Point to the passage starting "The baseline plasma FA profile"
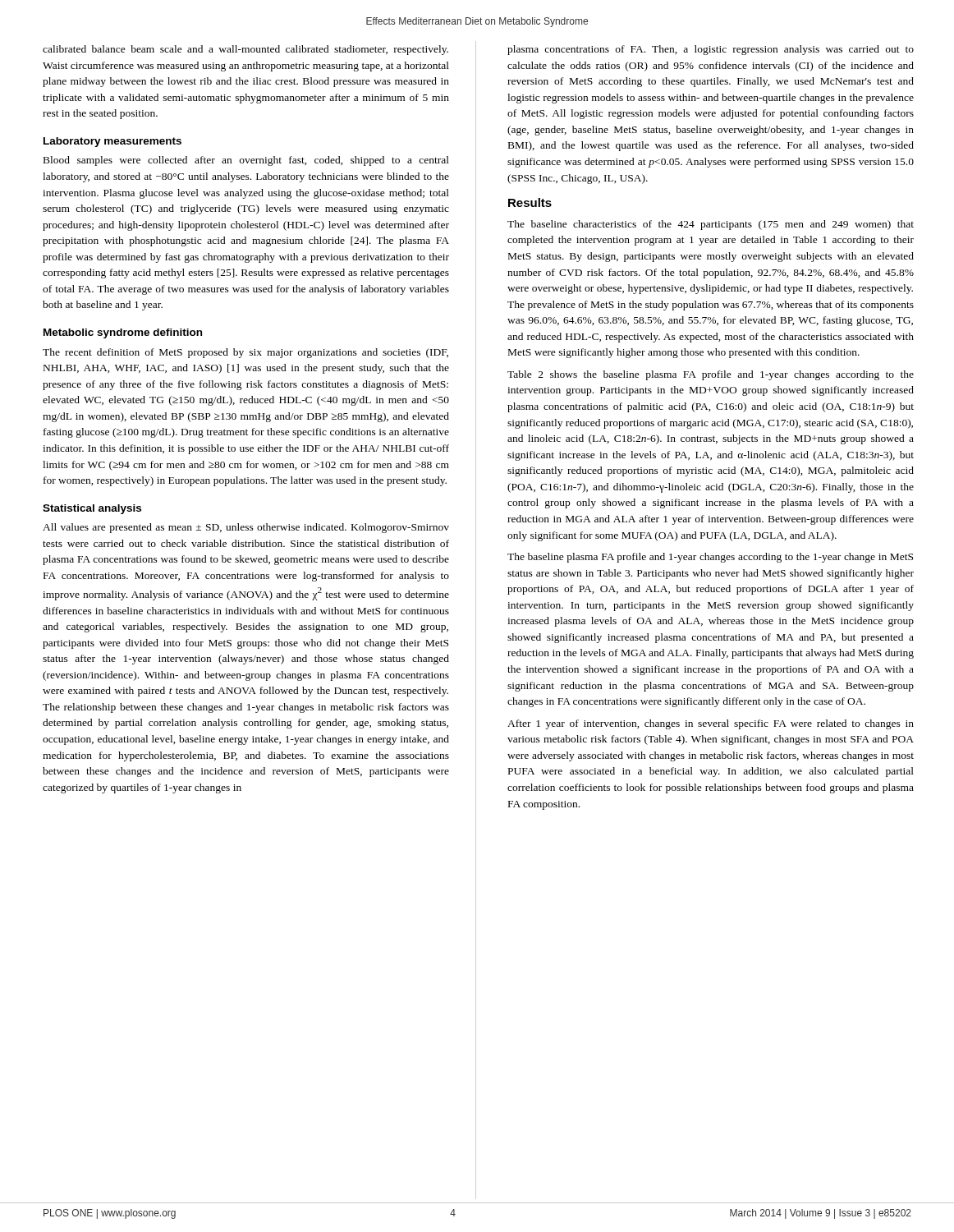 [x=711, y=629]
